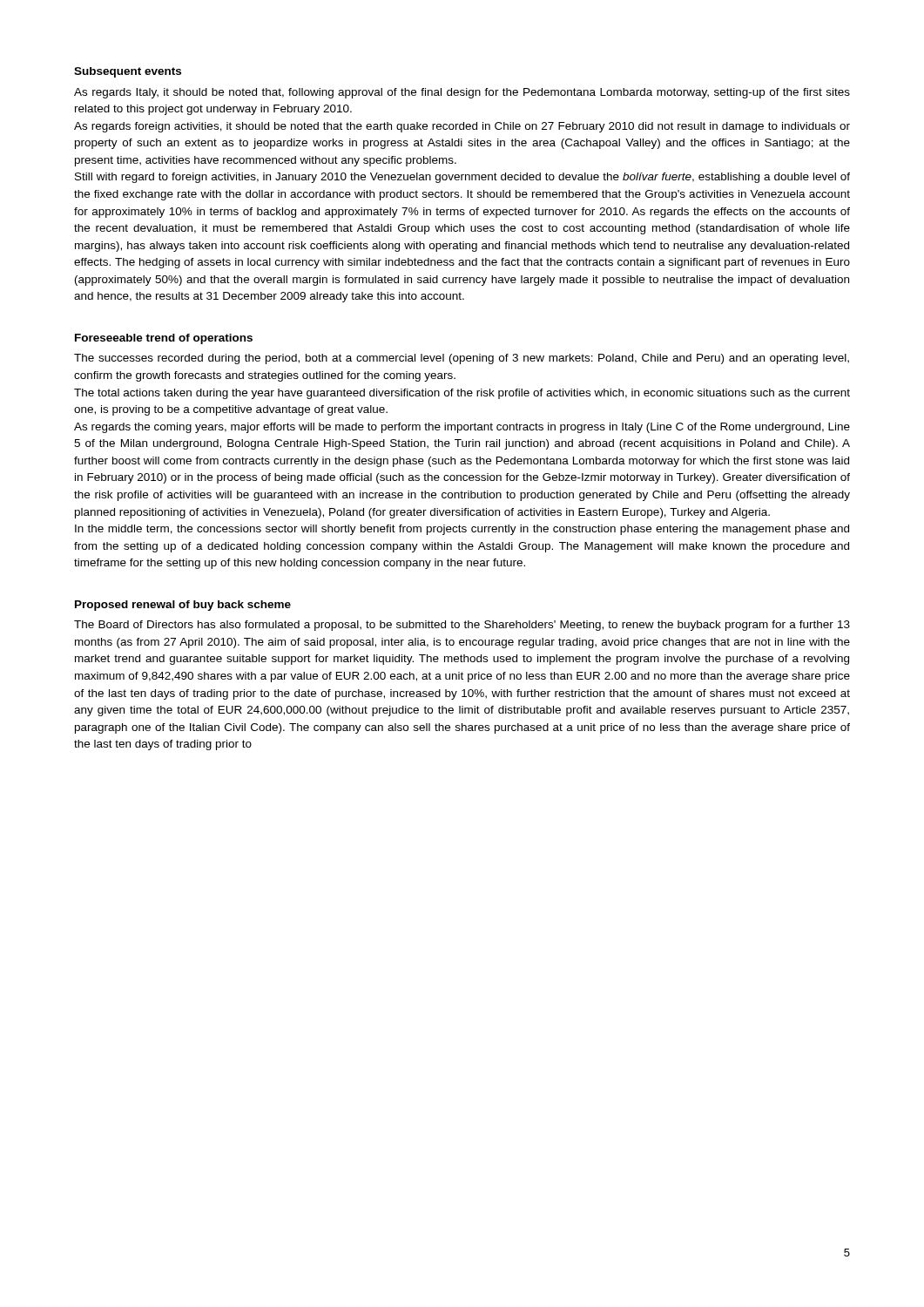Image resolution: width=924 pixels, height=1307 pixels.
Task: Locate the section header that opens with "Proposed renewal of buy"
Action: pos(182,604)
